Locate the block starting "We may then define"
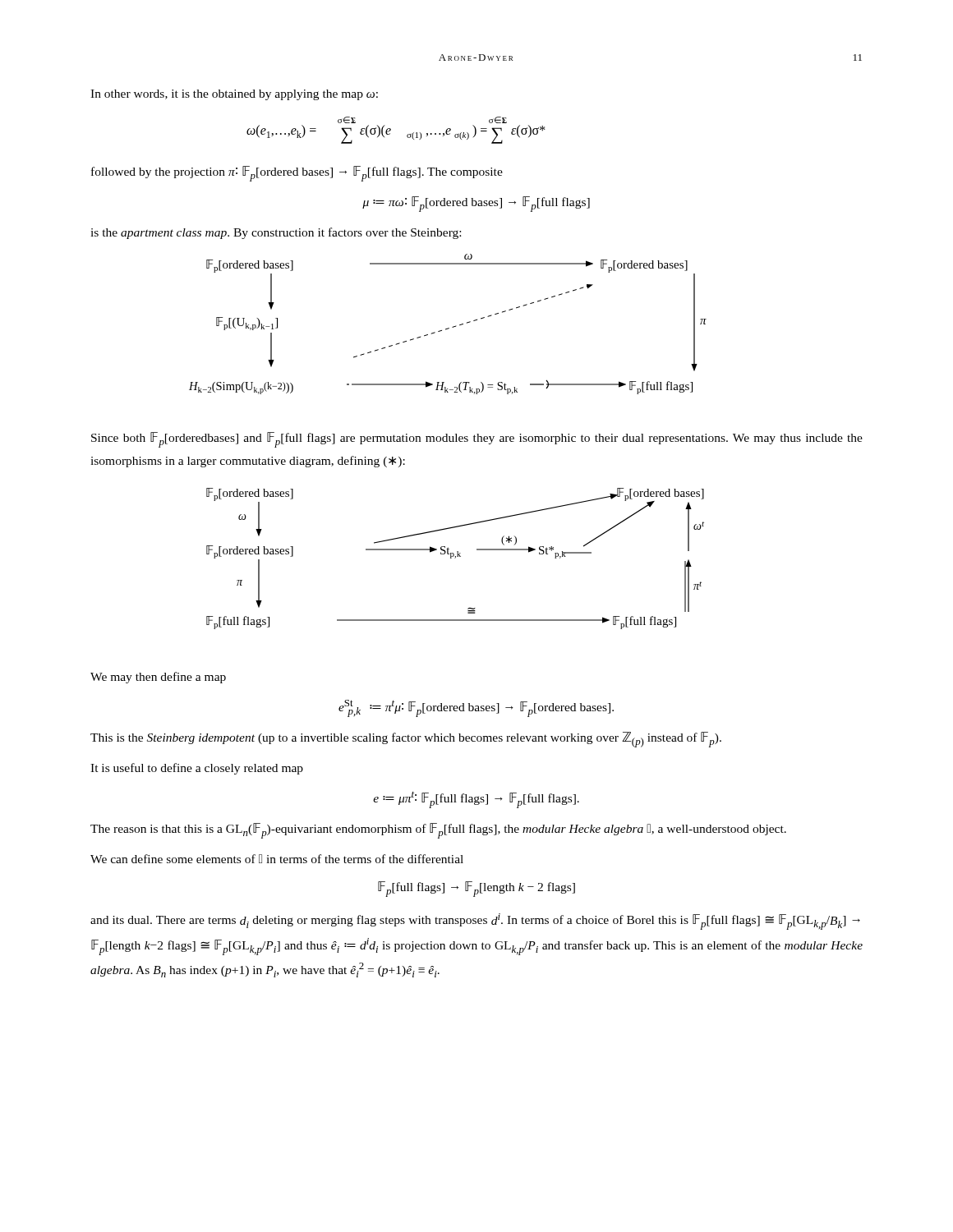This screenshot has height=1232, width=953. click(158, 678)
